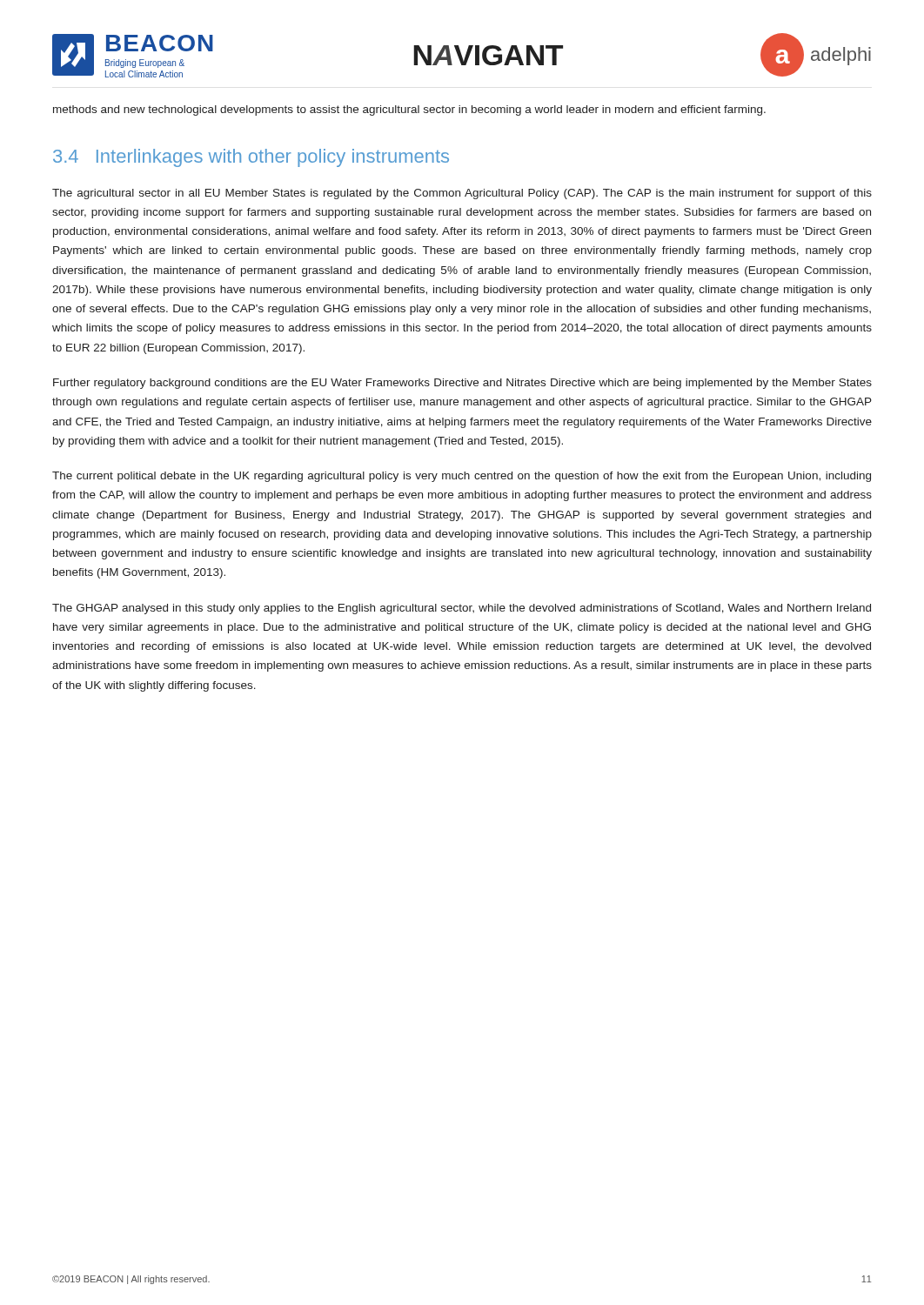Viewport: 924px width, 1305px height.
Task: Locate the section header that reads "3.4 Interlinkages with other policy instruments"
Action: coord(251,156)
